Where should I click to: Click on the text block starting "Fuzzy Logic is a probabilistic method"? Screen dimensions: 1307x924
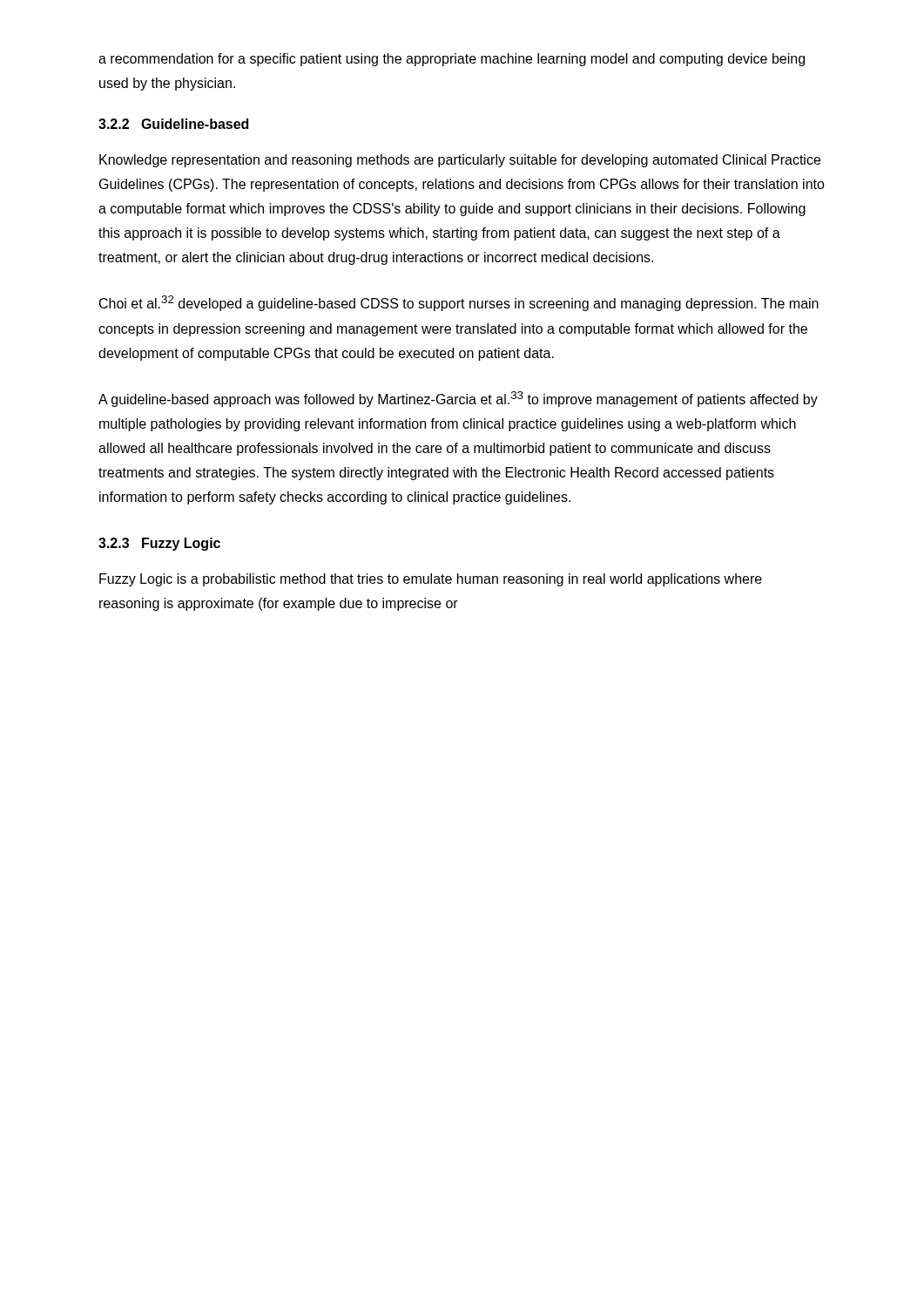430,592
